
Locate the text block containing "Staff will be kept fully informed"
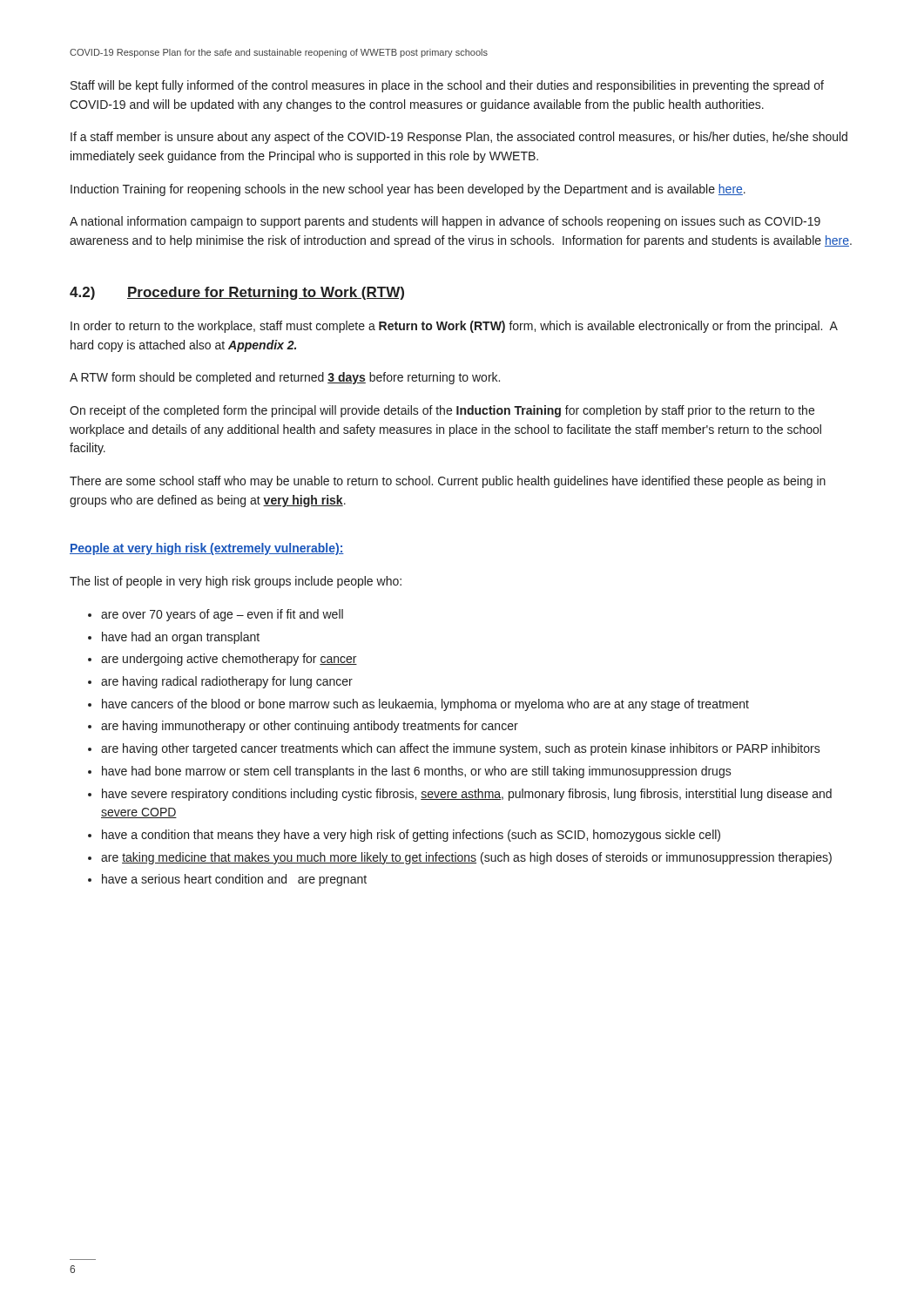tap(447, 95)
